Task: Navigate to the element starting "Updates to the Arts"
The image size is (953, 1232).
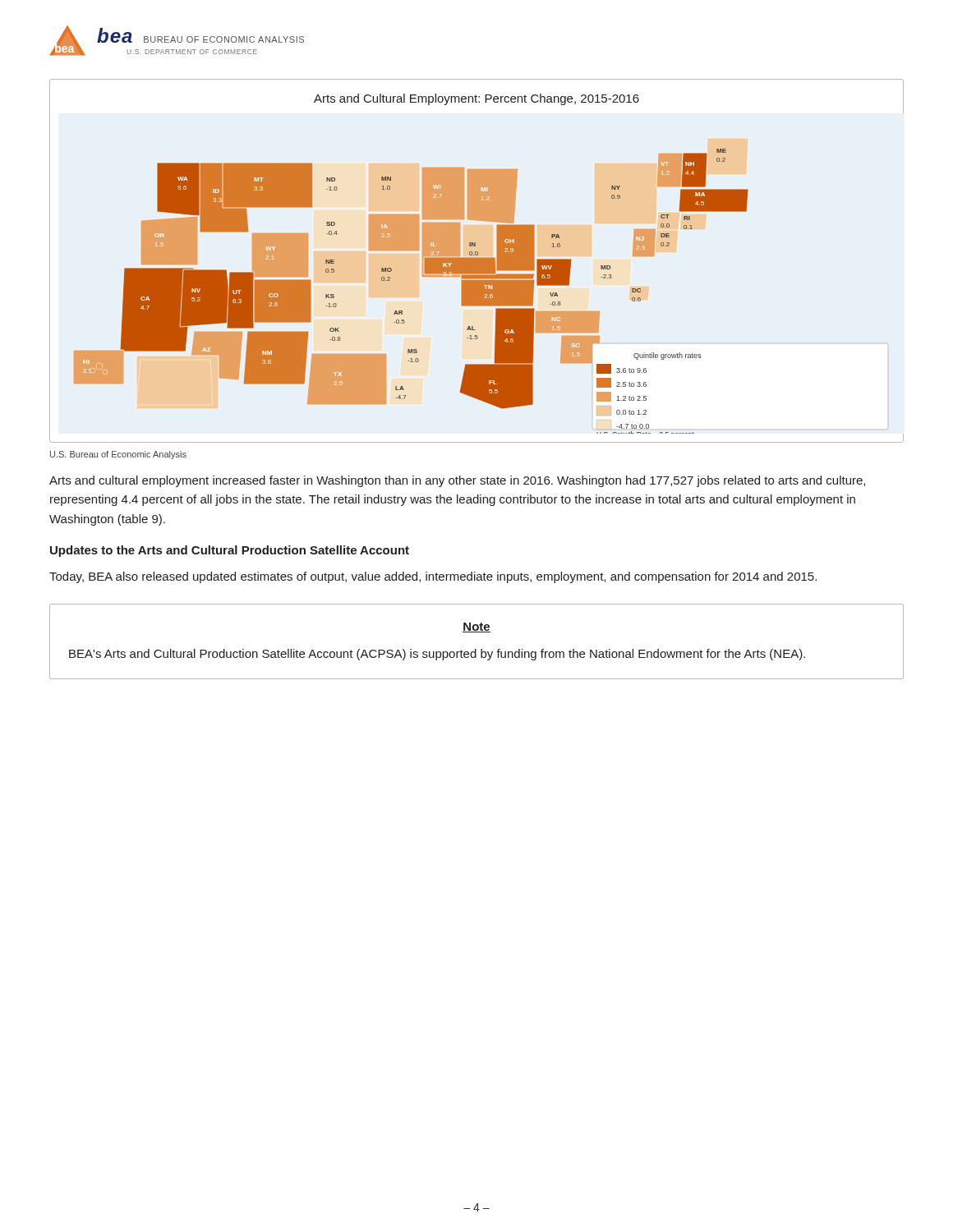Action: (229, 550)
